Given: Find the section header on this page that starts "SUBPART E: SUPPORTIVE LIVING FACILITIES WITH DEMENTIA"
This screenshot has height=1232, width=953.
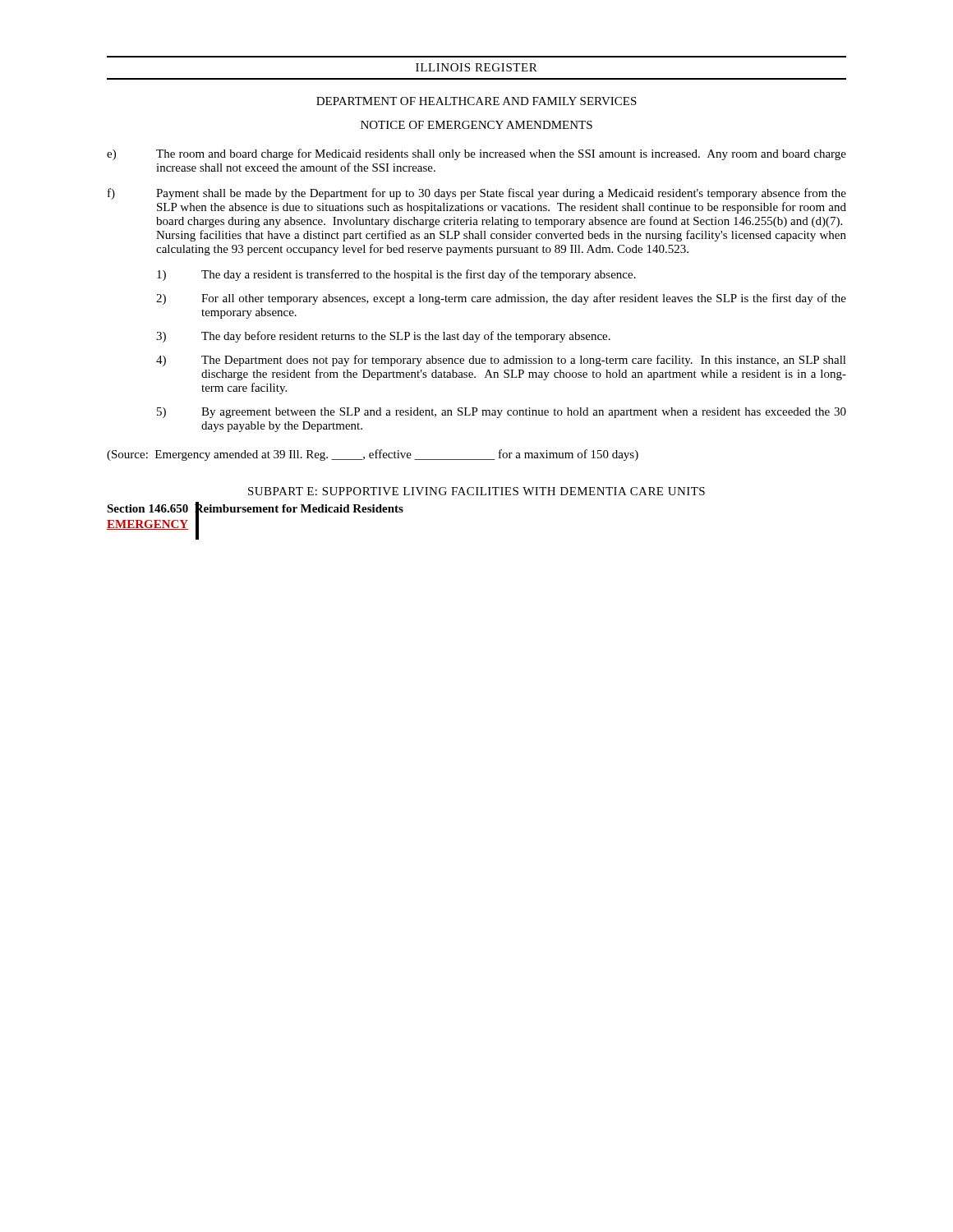Looking at the screenshot, I should 476,491.
